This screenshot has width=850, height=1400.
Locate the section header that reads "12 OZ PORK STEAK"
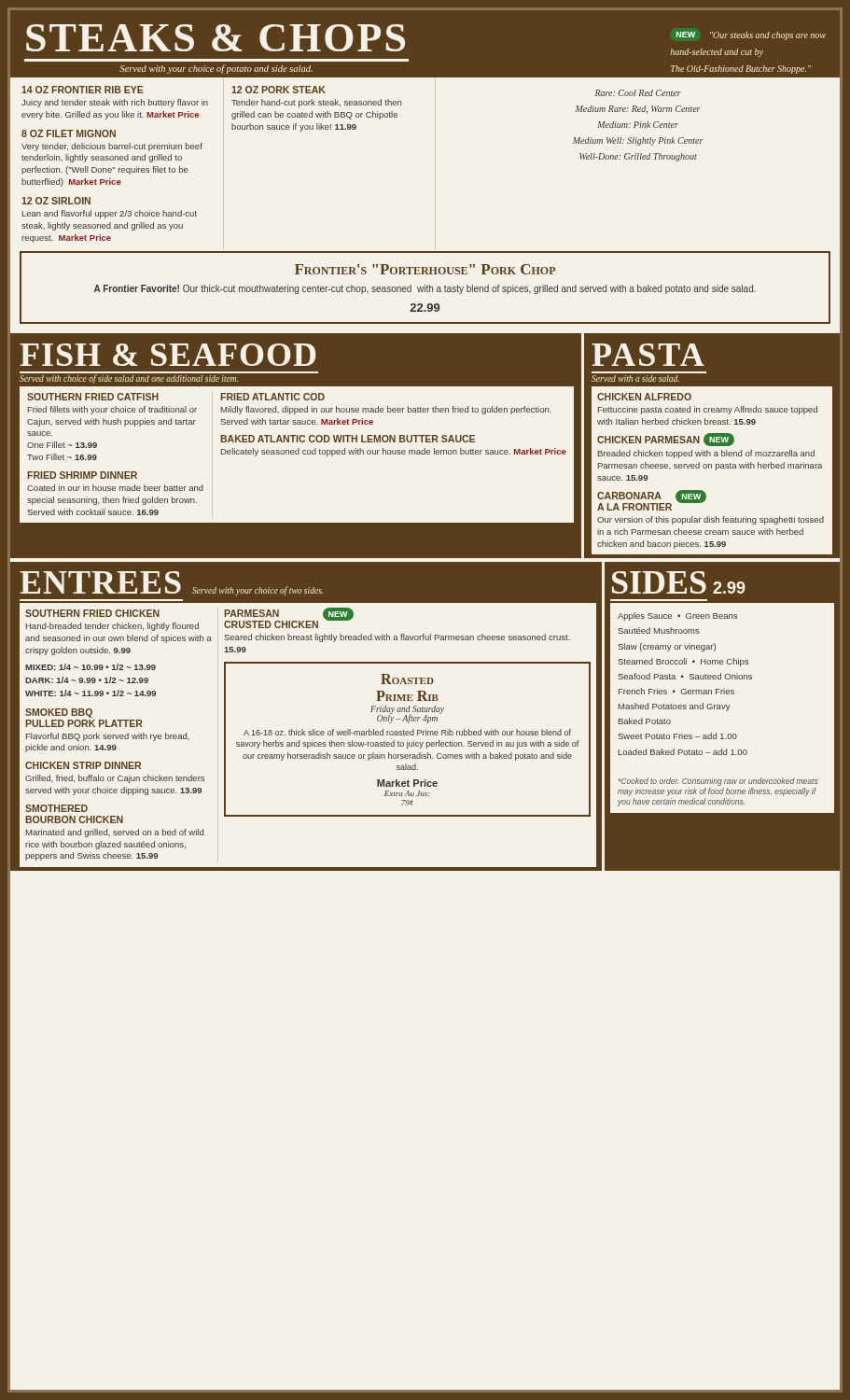tap(278, 90)
